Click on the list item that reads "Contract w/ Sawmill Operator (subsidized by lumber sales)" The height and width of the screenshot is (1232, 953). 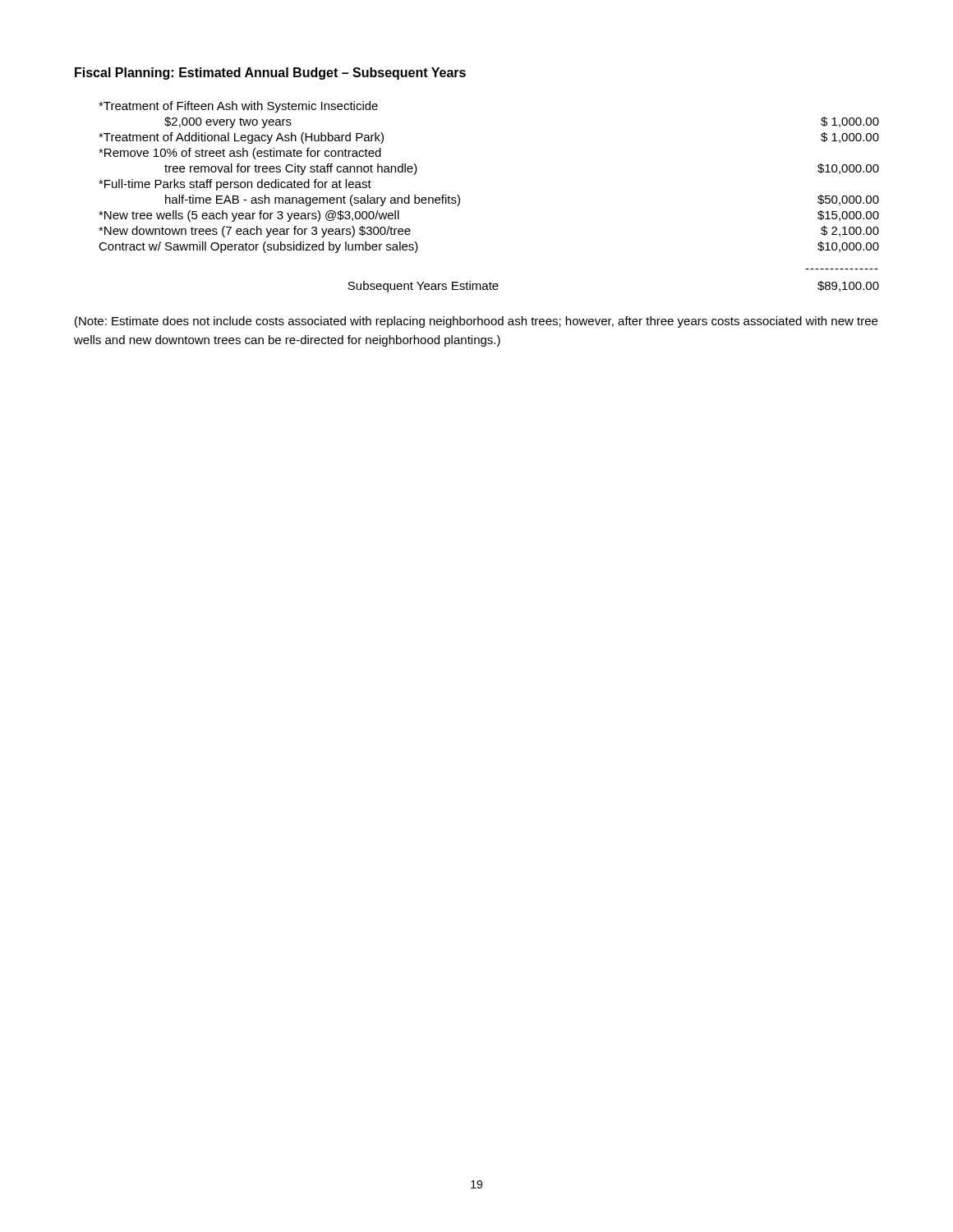[257, 247]
